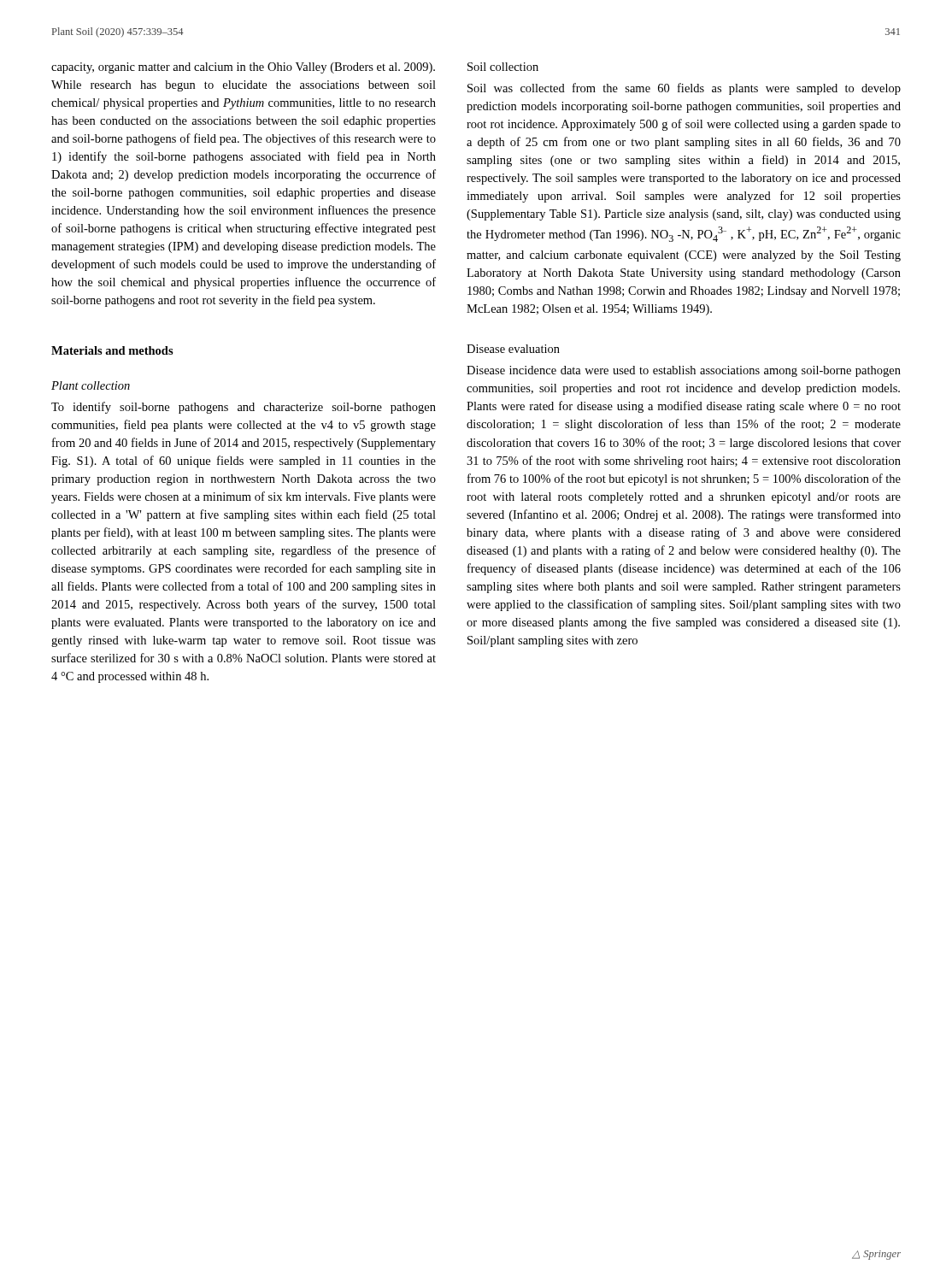Navigate to the passage starting "Materials and methods"
952x1282 pixels.
112,351
